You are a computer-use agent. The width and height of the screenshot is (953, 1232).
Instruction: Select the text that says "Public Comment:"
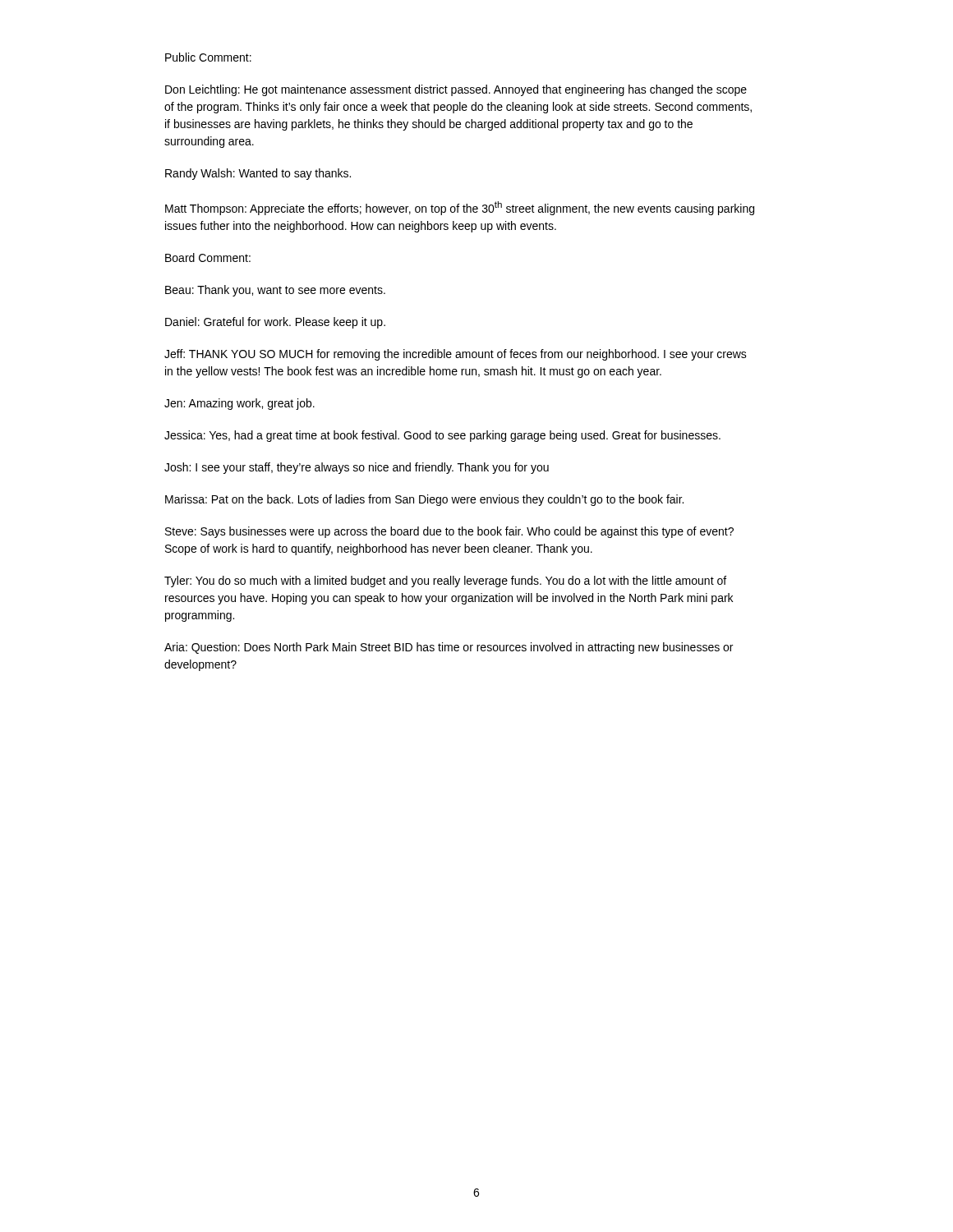tap(208, 57)
